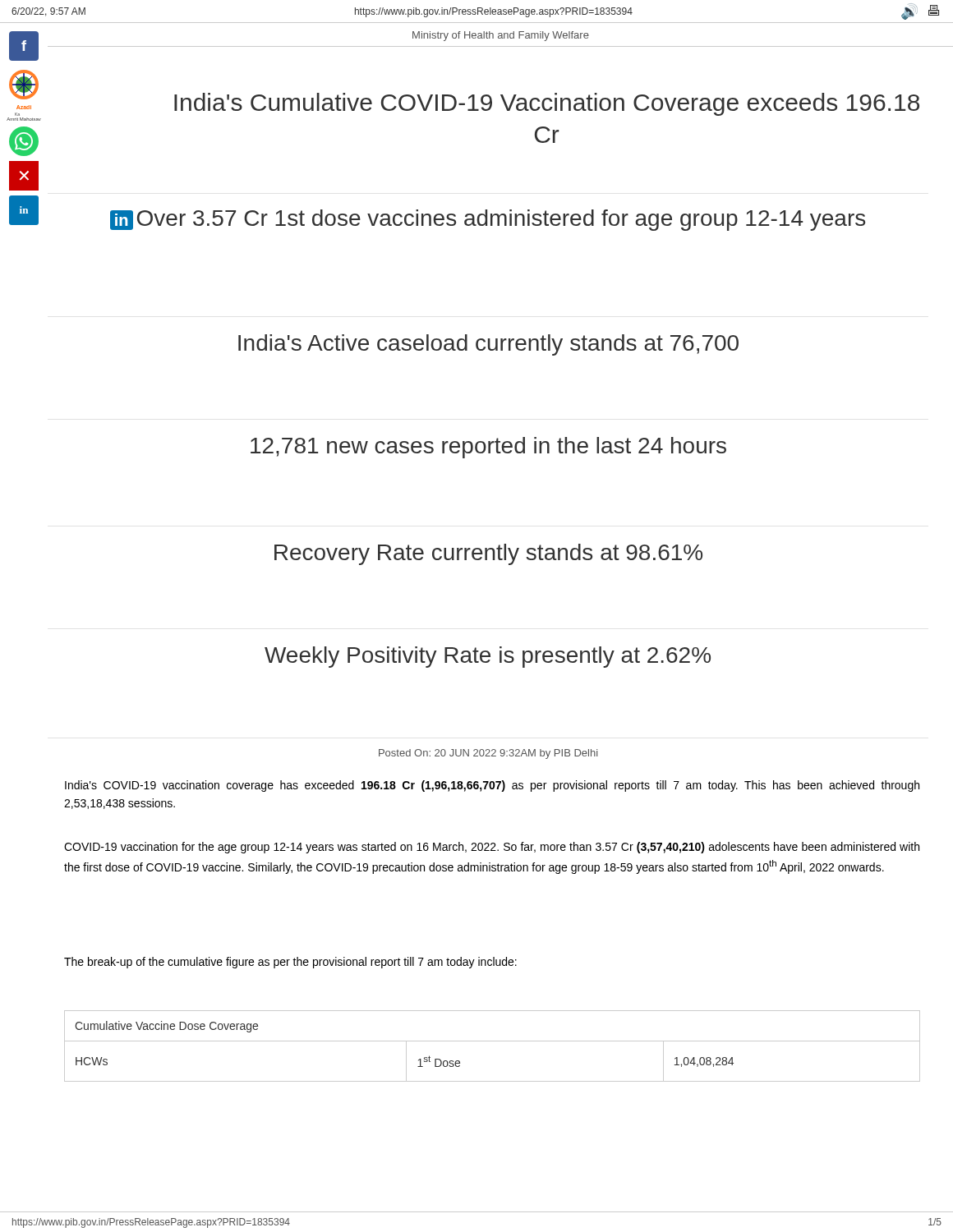953x1232 pixels.
Task: Click on the region starting "Recovery Rate currently"
Action: 488,552
